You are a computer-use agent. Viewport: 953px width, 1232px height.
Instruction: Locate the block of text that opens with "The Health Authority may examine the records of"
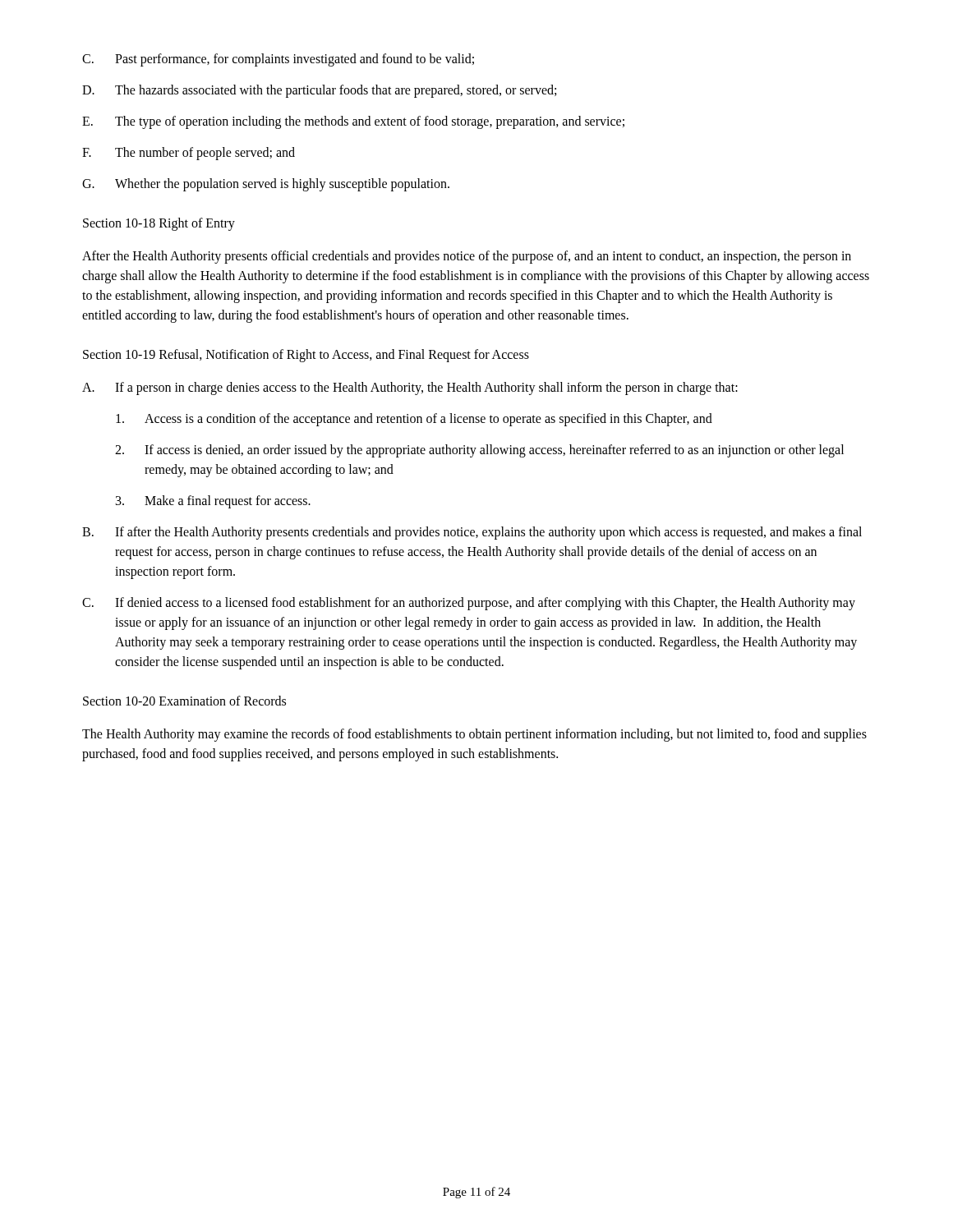click(x=474, y=744)
